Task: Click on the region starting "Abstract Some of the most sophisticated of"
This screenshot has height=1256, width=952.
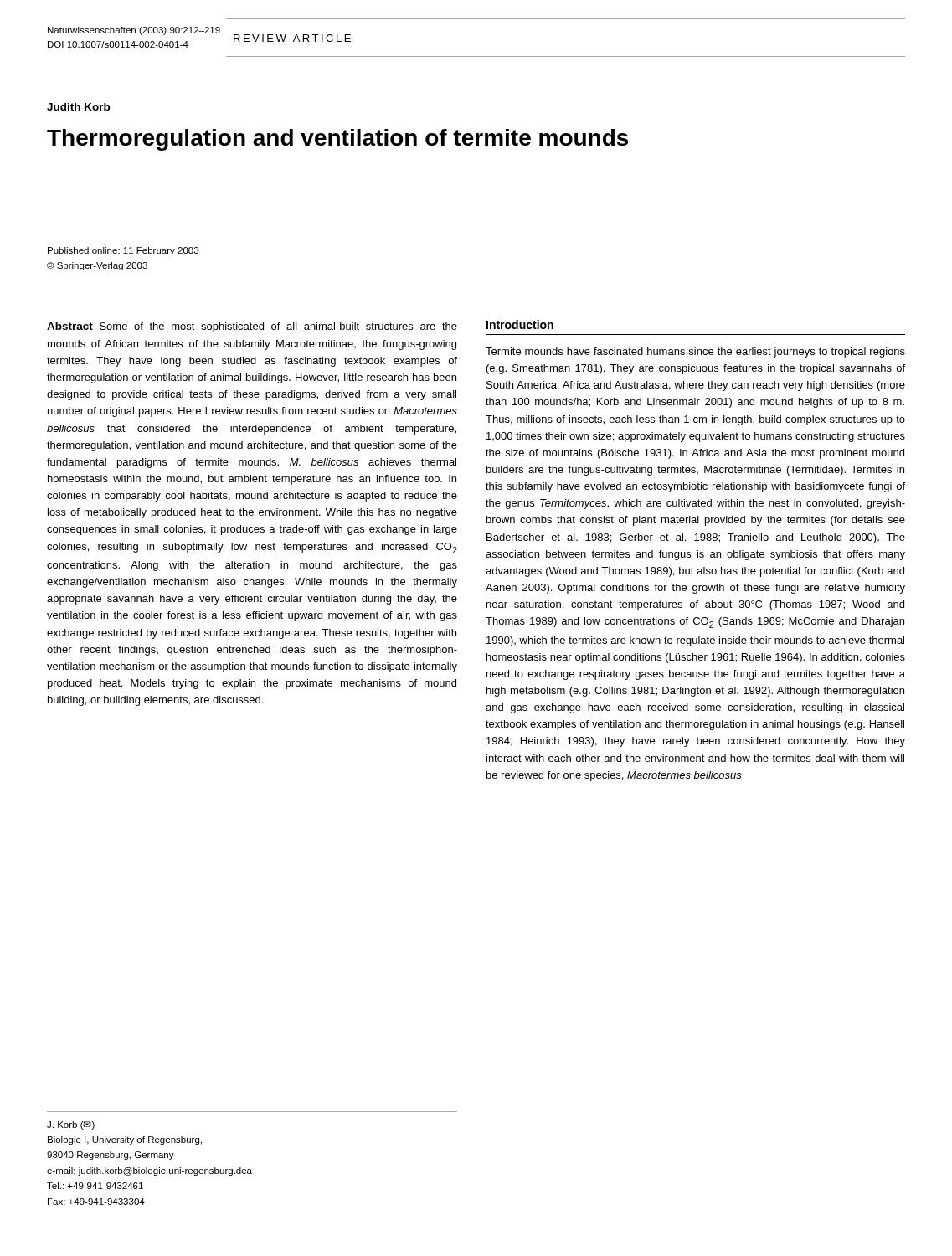Action: tap(252, 513)
